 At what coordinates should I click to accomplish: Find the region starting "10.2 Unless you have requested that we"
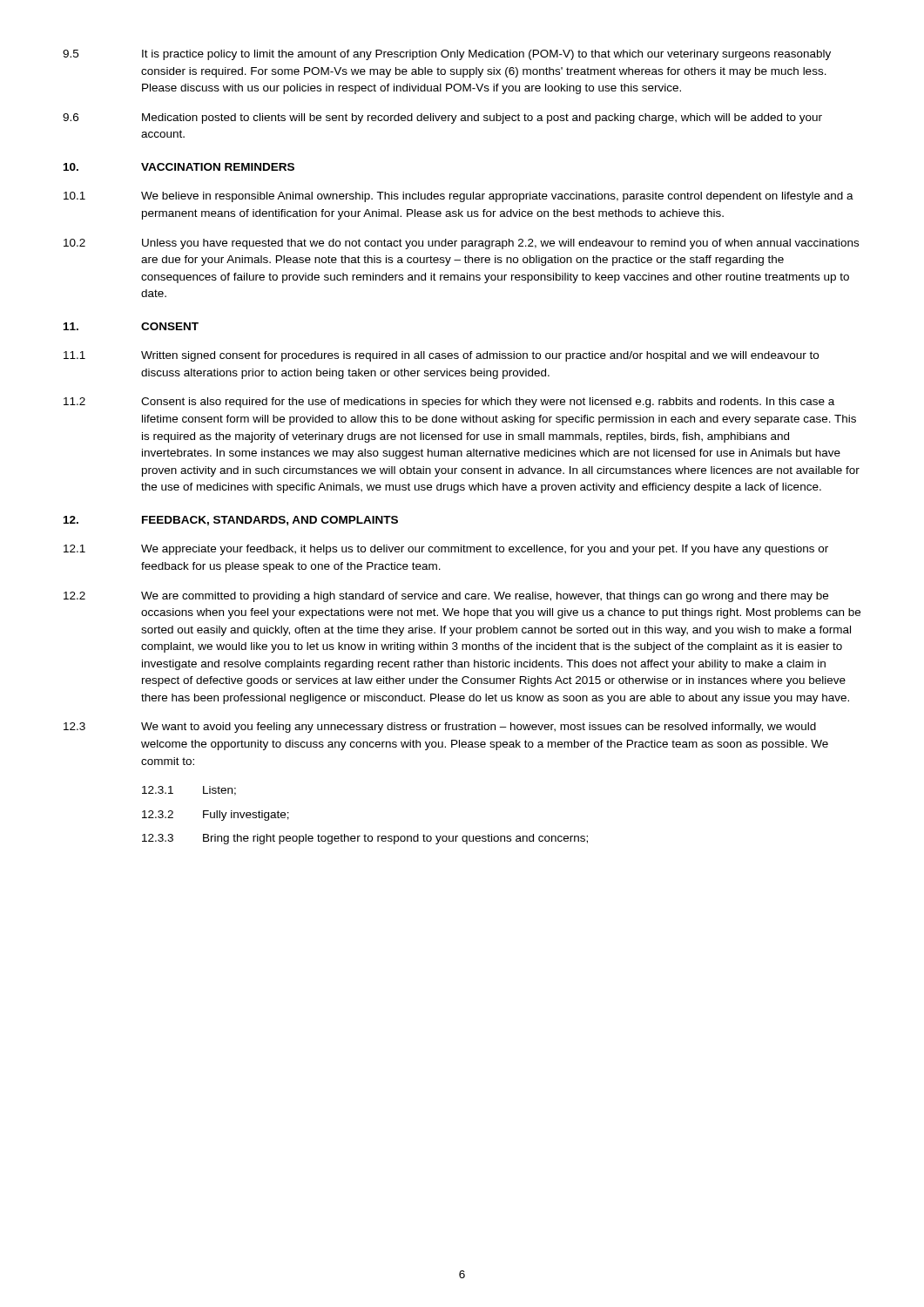pyautogui.click(x=462, y=268)
